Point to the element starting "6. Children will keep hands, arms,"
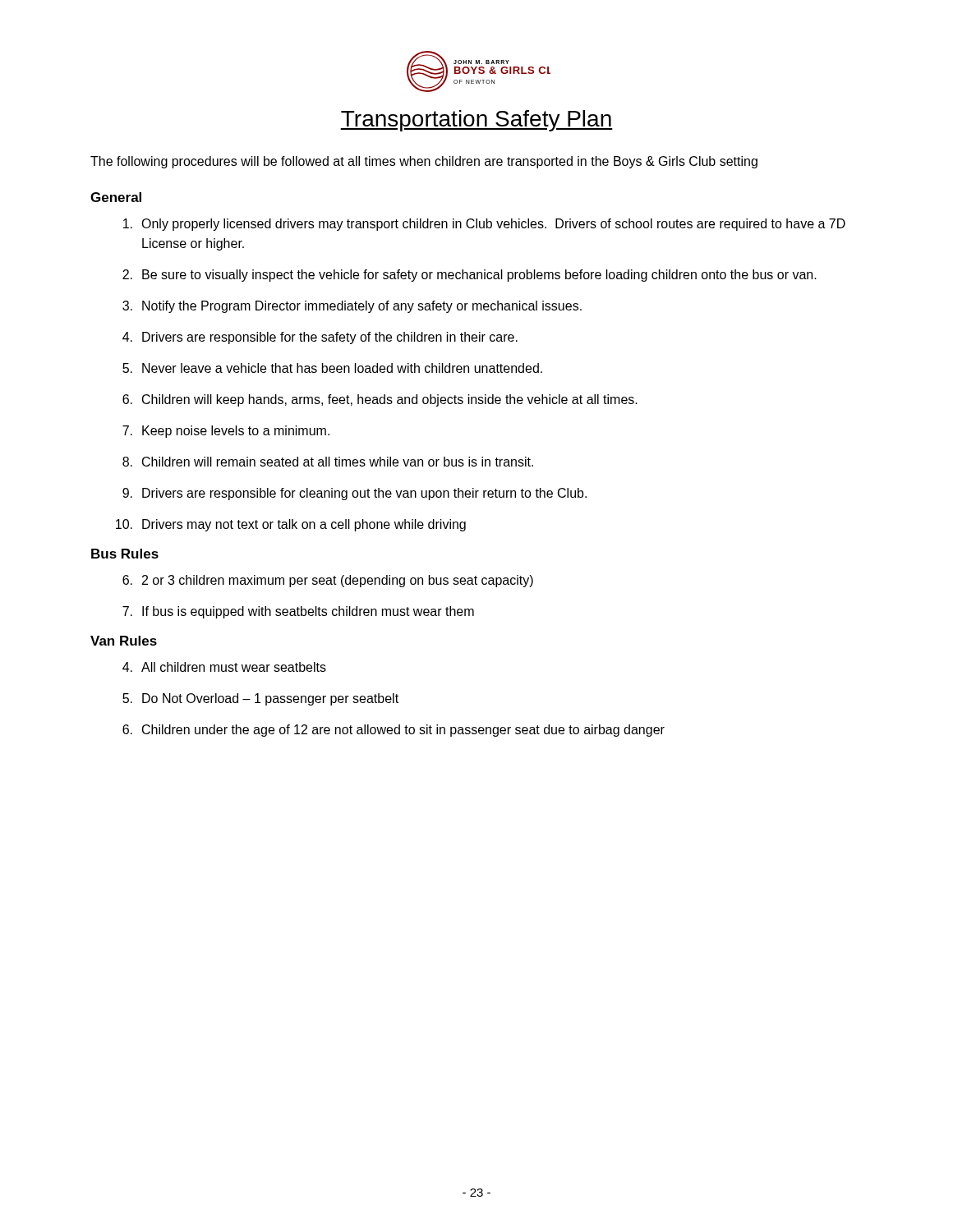The height and width of the screenshot is (1232, 953). pos(476,400)
